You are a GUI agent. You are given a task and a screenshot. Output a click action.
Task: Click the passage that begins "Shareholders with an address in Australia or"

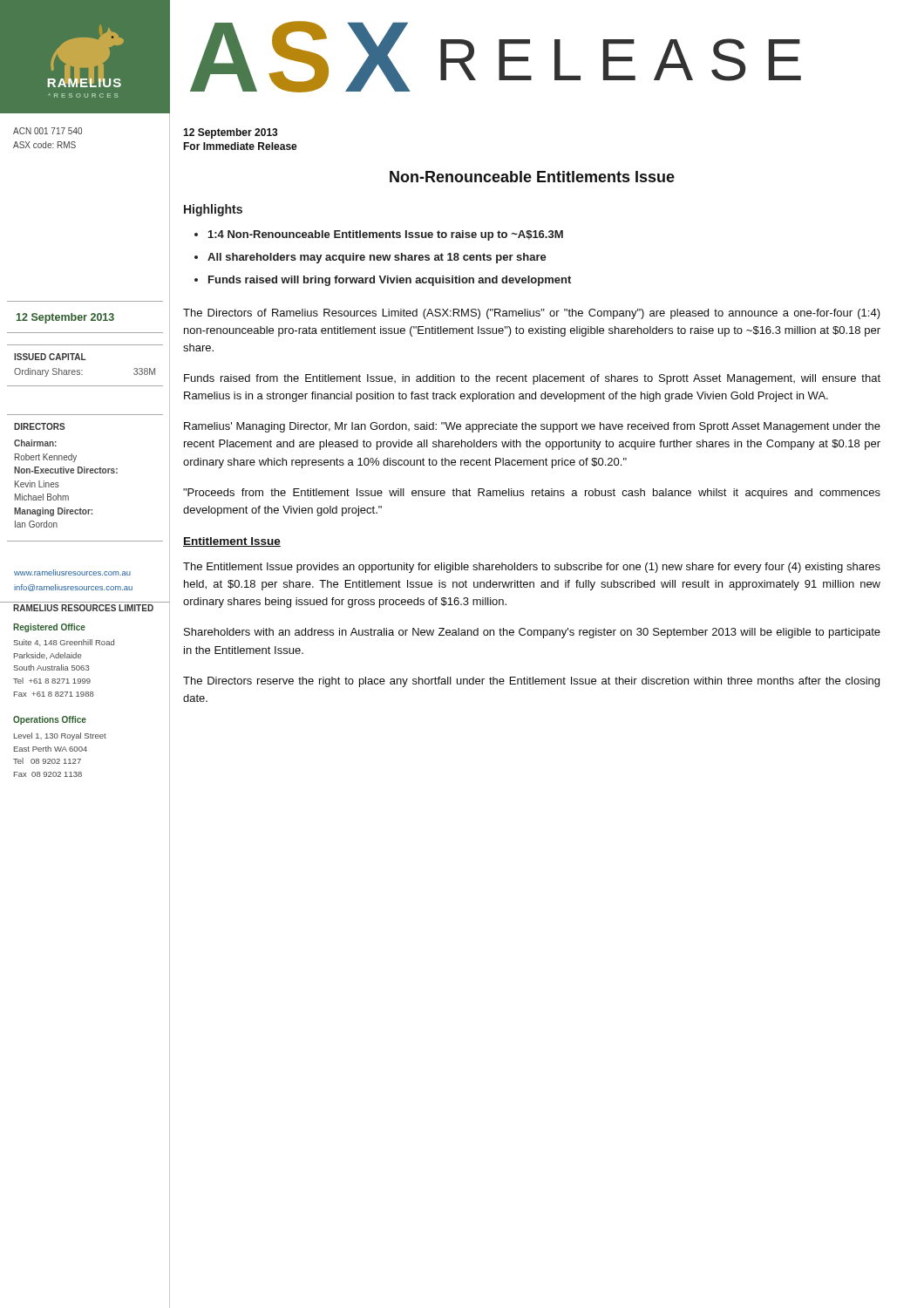(532, 641)
